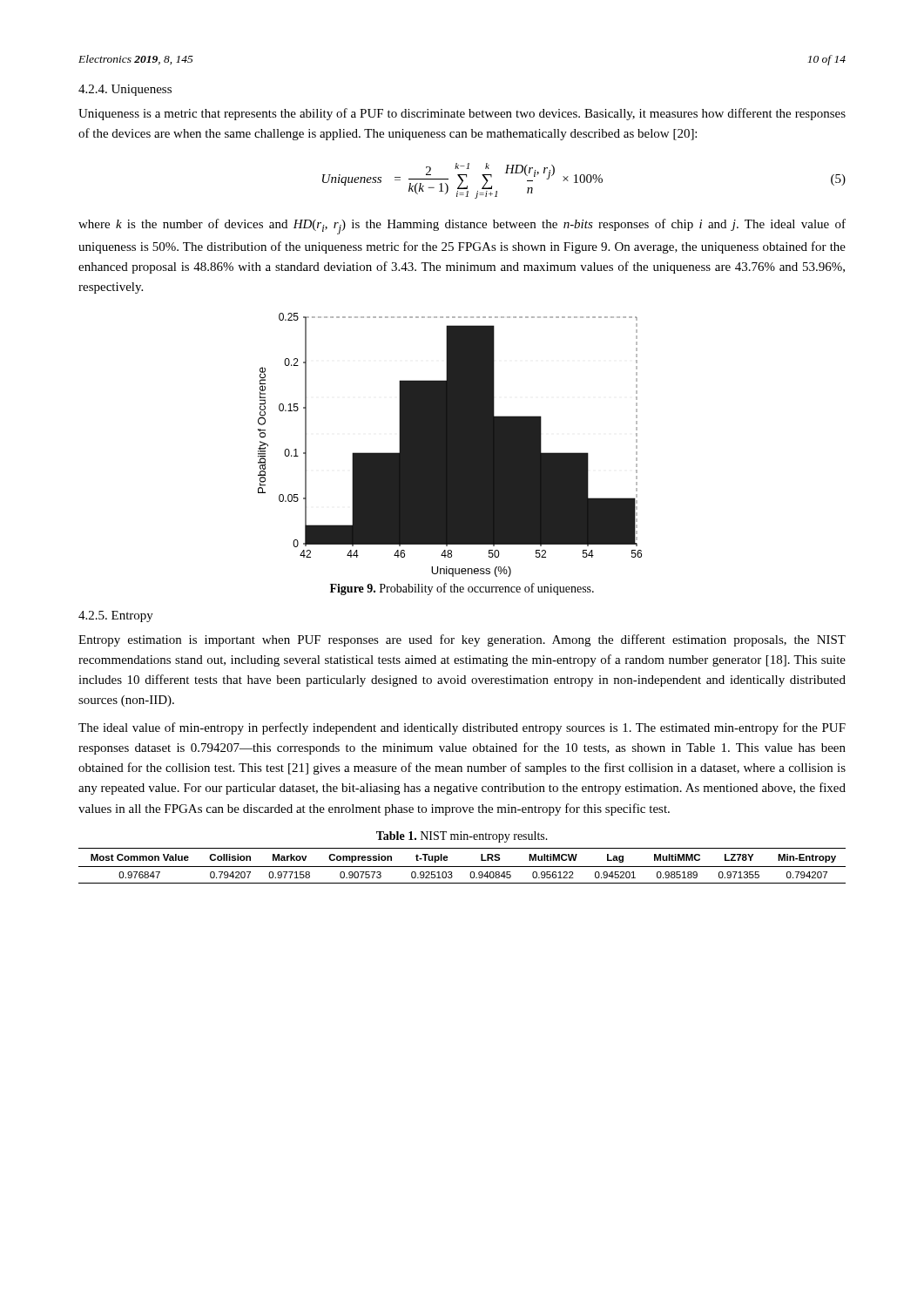Find the region starting "Uniqueness is a metric that represents"
The width and height of the screenshot is (924, 1307).
pos(462,123)
